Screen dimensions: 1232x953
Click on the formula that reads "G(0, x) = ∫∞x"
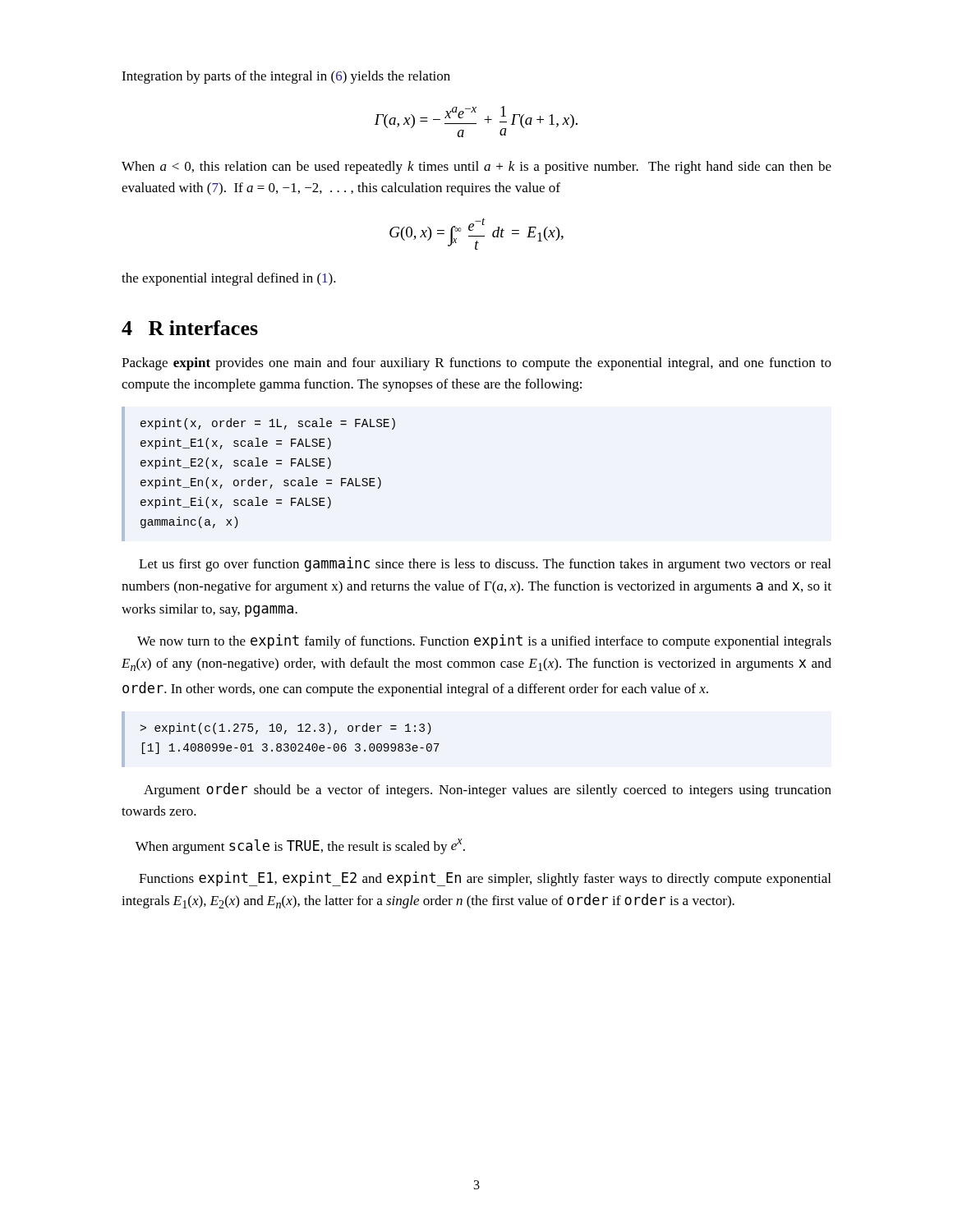tap(476, 234)
